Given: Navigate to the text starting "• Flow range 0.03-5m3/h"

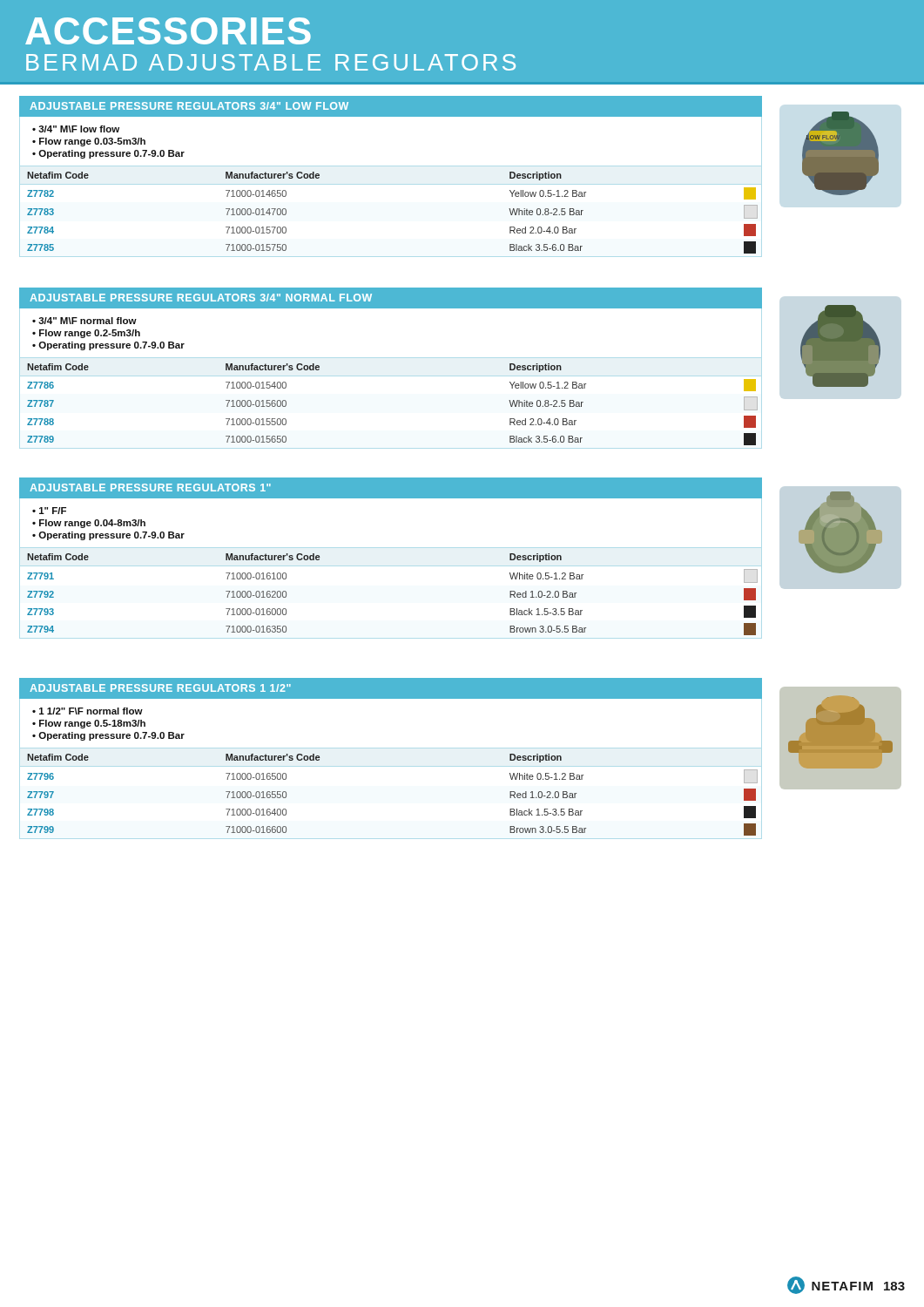Looking at the screenshot, I should click(89, 141).
